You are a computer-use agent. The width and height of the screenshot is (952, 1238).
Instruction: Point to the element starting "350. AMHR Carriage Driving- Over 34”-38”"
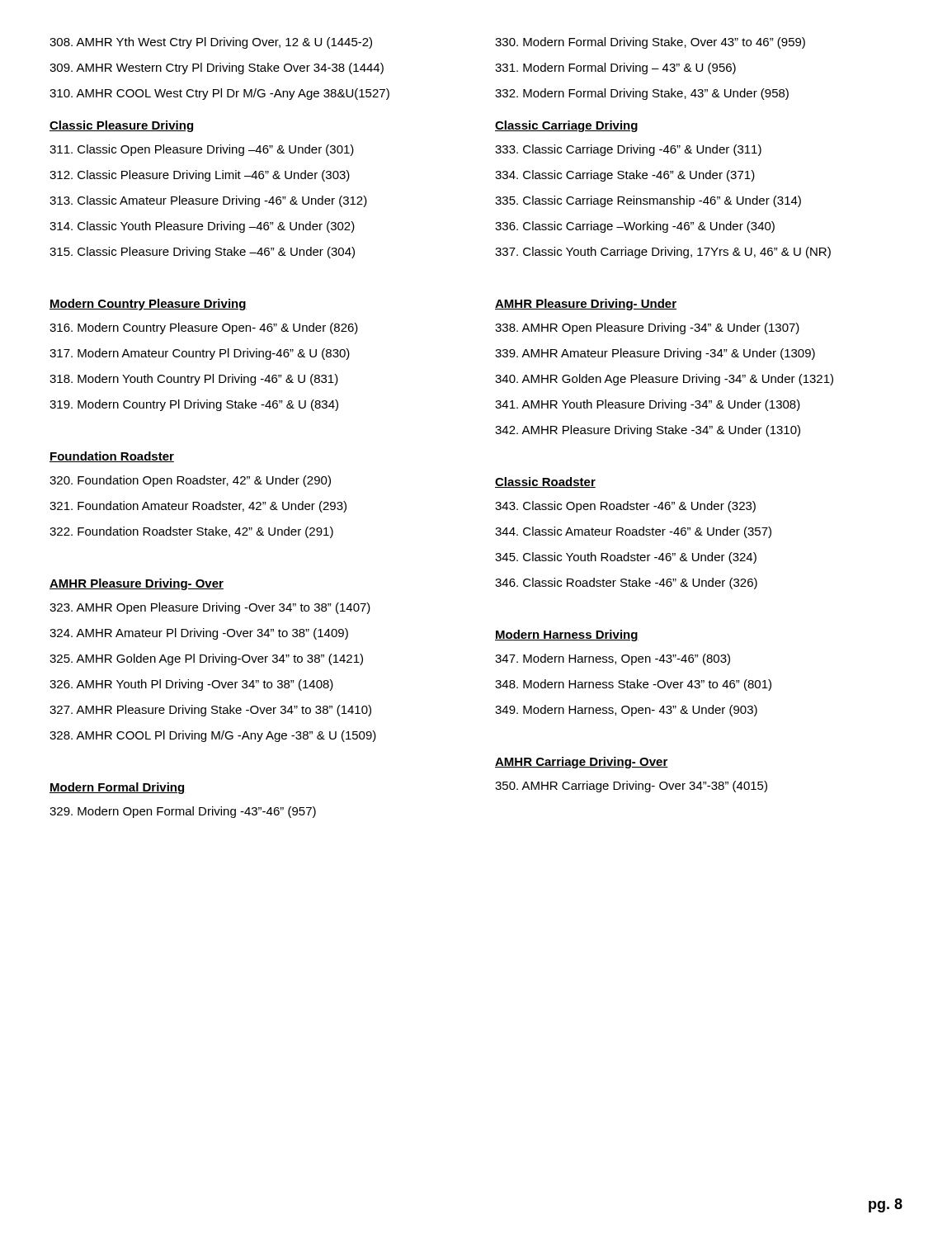(631, 785)
